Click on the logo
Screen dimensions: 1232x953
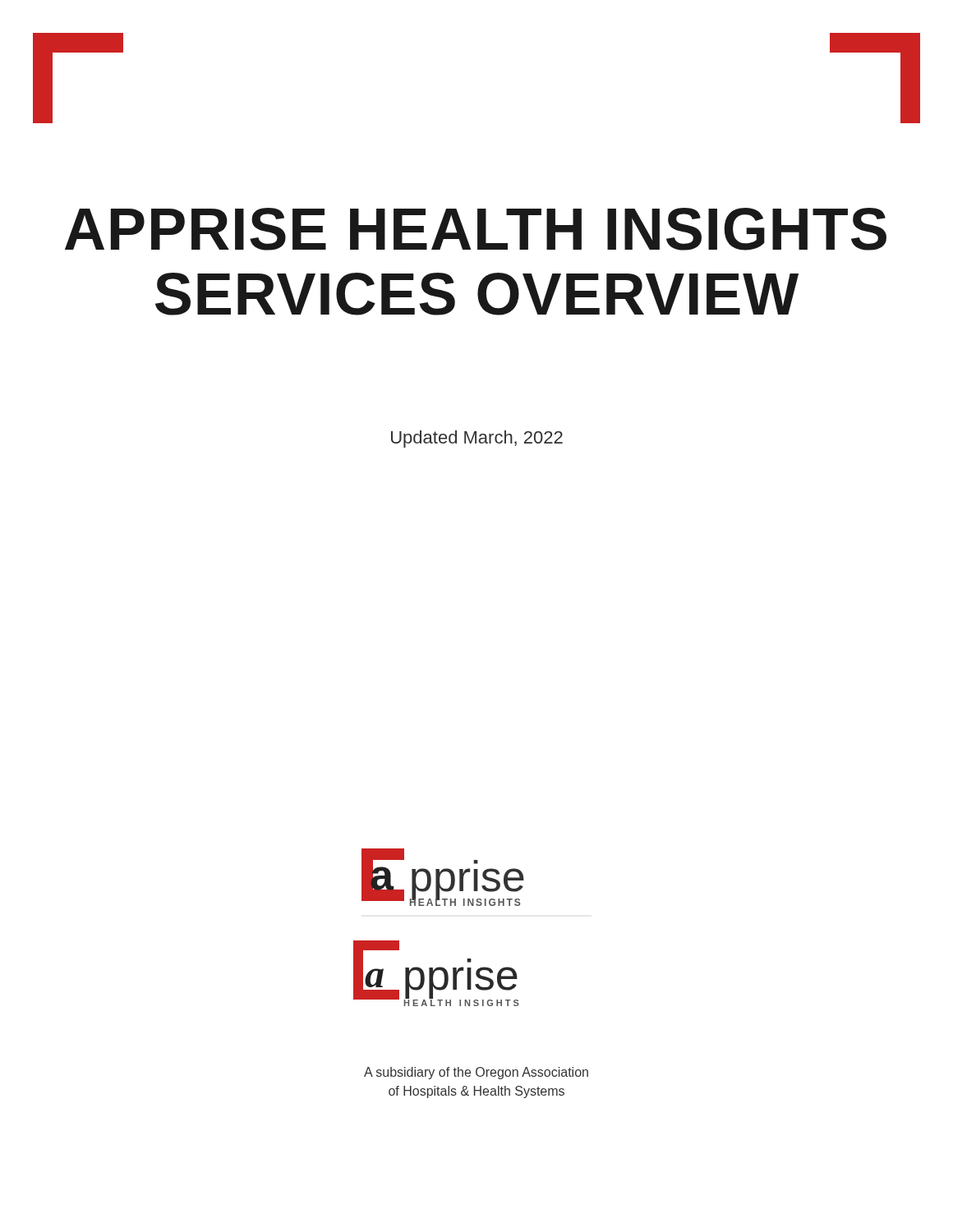pos(476,971)
